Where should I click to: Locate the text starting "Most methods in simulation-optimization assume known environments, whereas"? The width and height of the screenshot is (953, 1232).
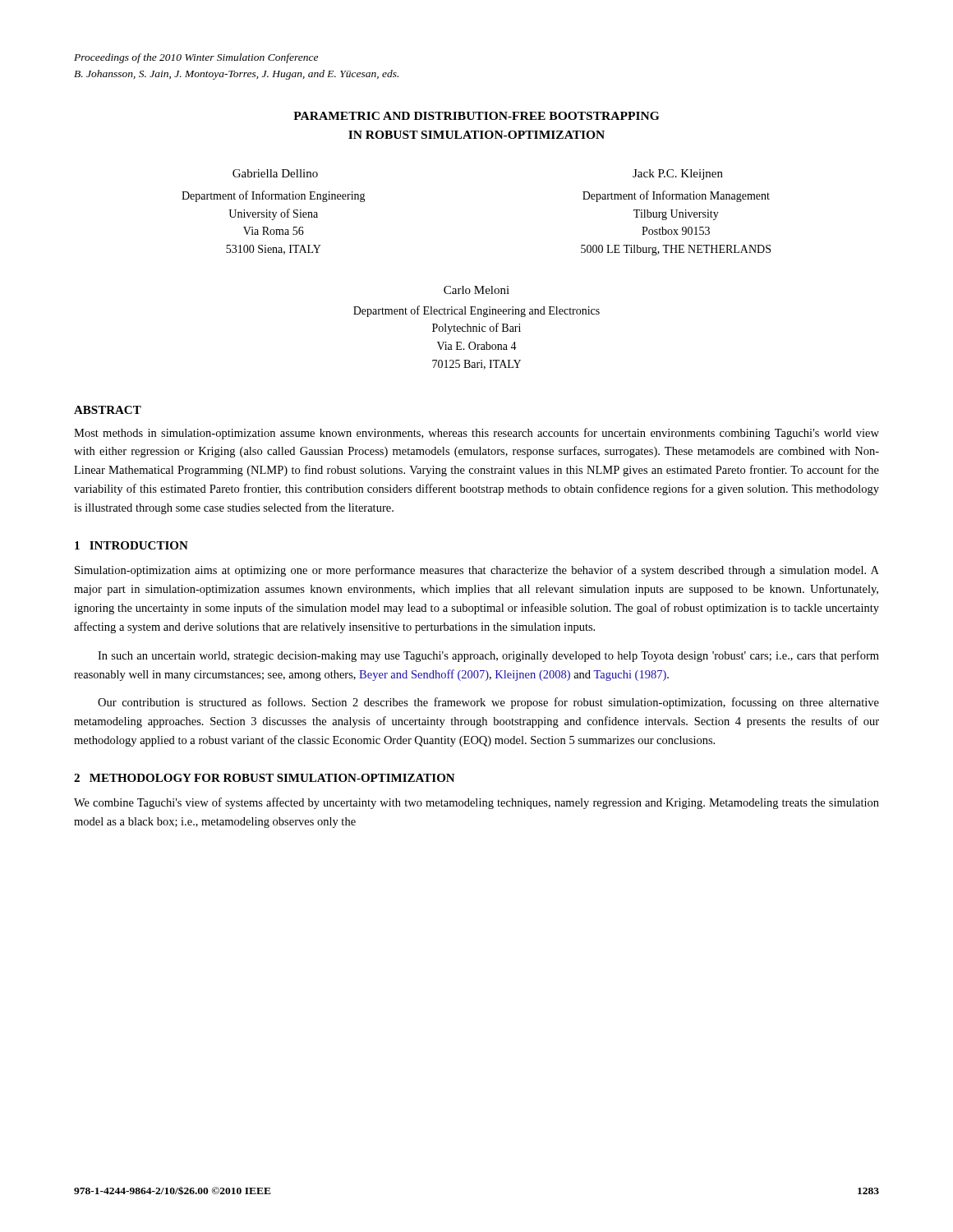pos(476,470)
